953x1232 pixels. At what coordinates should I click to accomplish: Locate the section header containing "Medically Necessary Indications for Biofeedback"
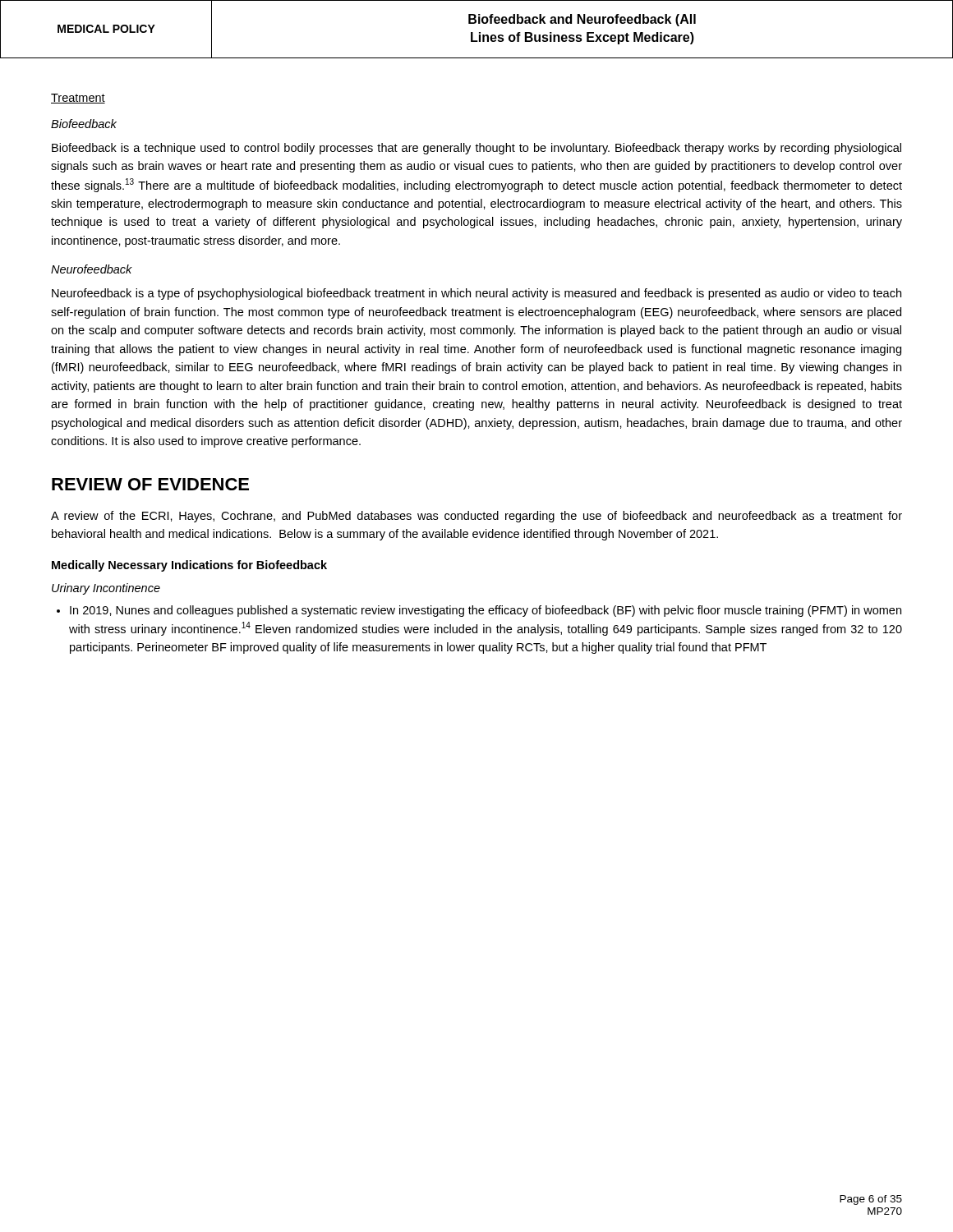[189, 565]
